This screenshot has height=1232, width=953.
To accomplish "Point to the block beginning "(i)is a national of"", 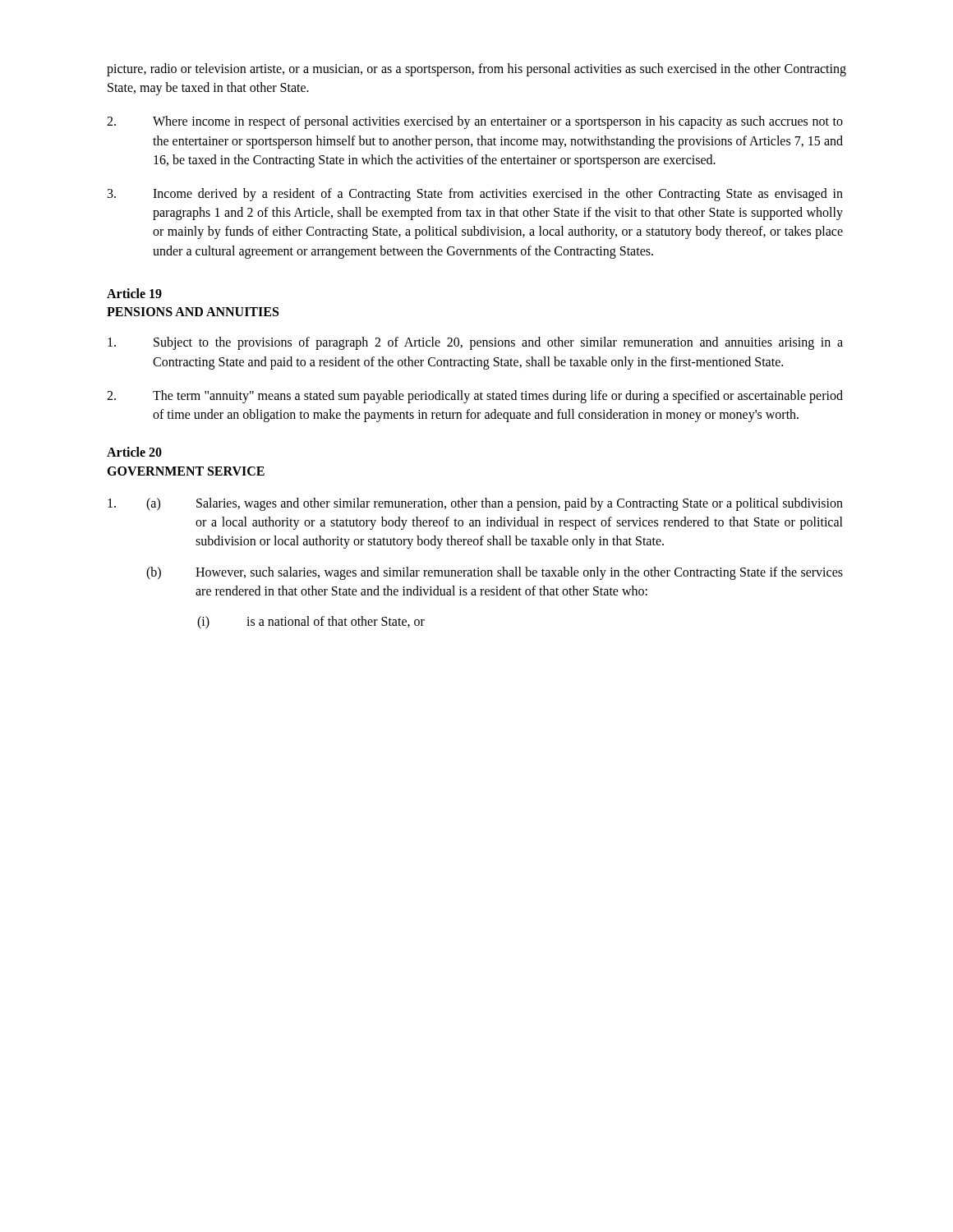I will (x=311, y=623).
